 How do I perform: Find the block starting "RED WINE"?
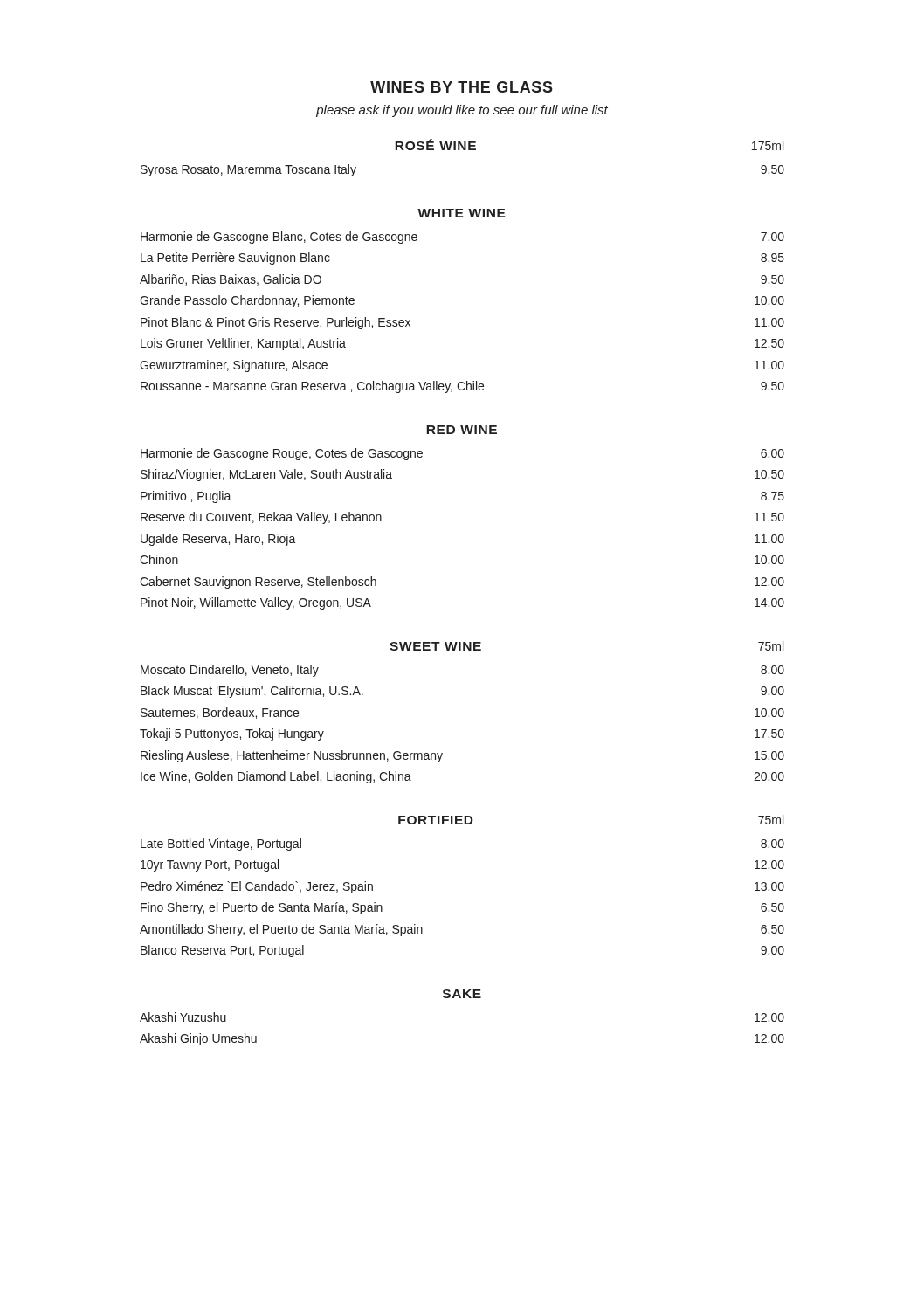coord(462,429)
